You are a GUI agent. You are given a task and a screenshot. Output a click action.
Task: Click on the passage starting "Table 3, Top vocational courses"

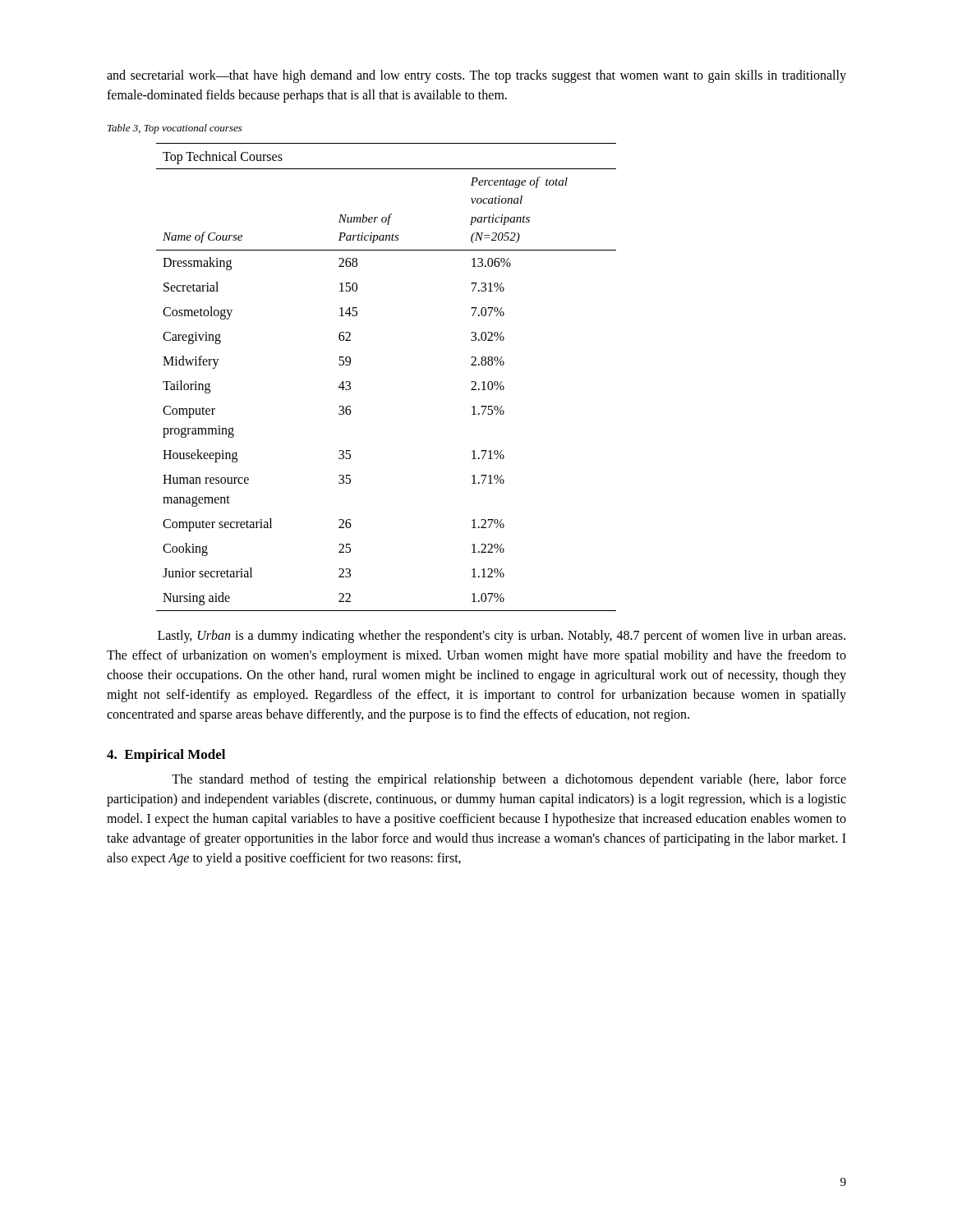click(174, 128)
